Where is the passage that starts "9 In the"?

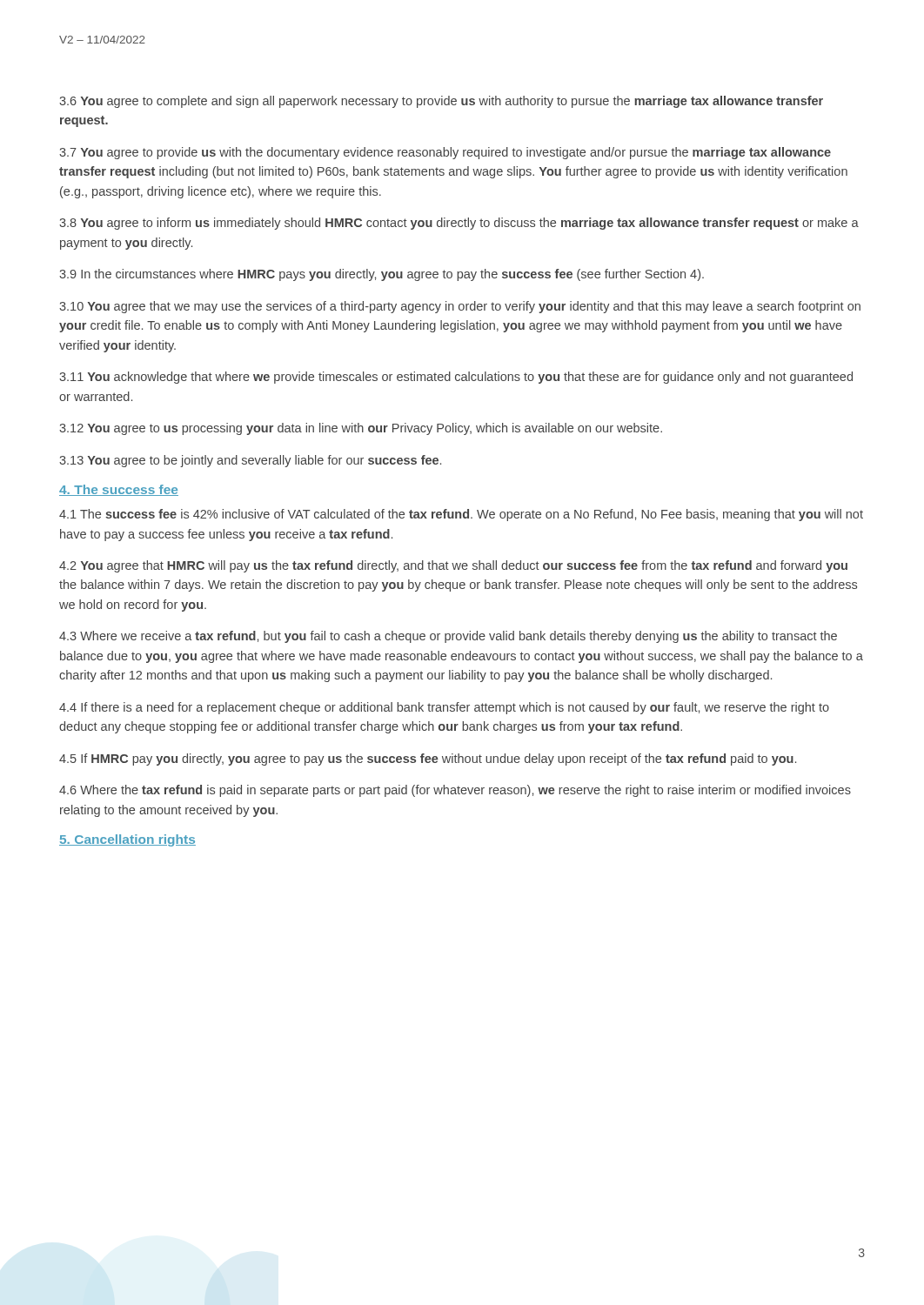click(382, 274)
